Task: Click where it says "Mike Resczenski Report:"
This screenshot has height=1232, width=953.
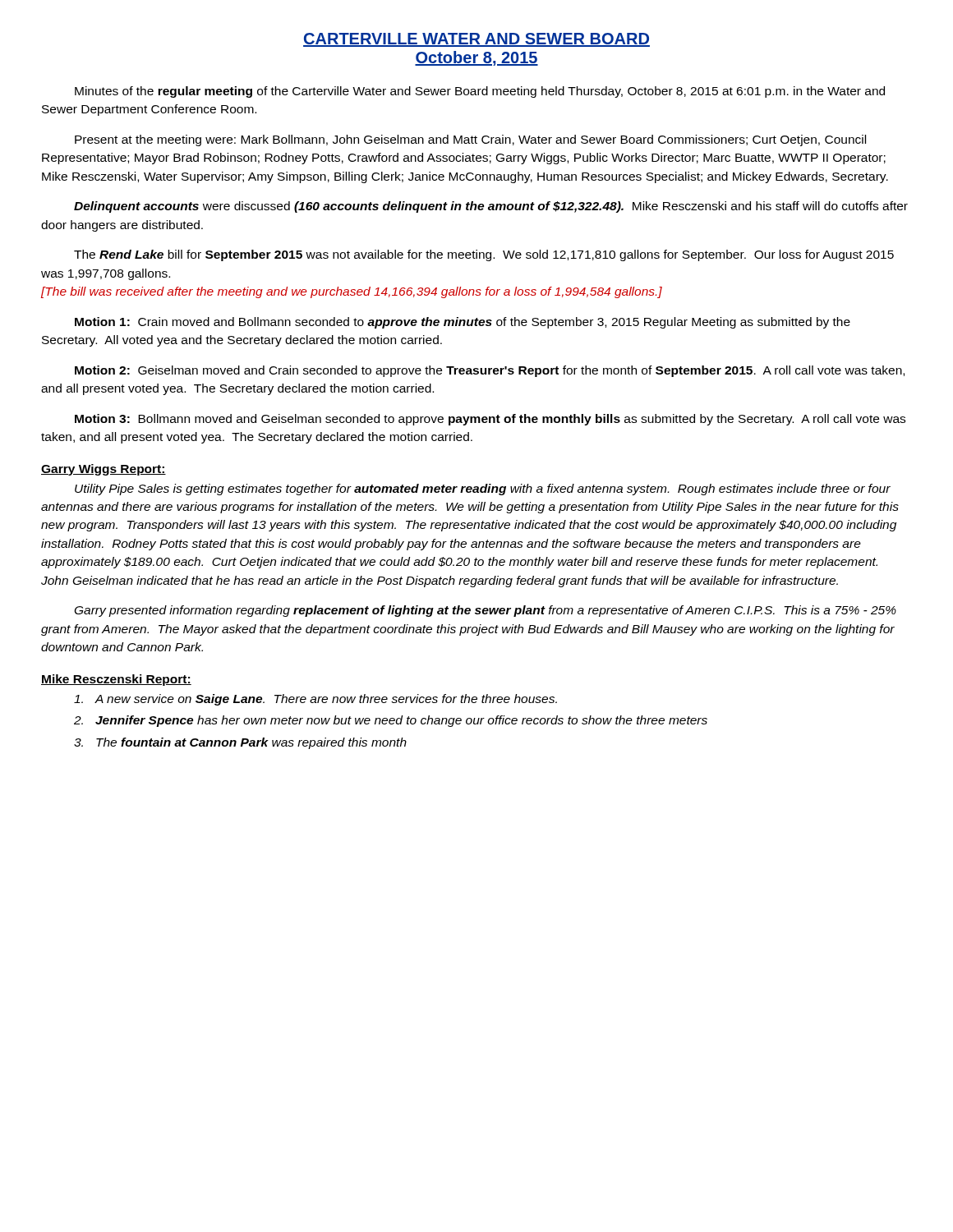Action: (x=116, y=679)
